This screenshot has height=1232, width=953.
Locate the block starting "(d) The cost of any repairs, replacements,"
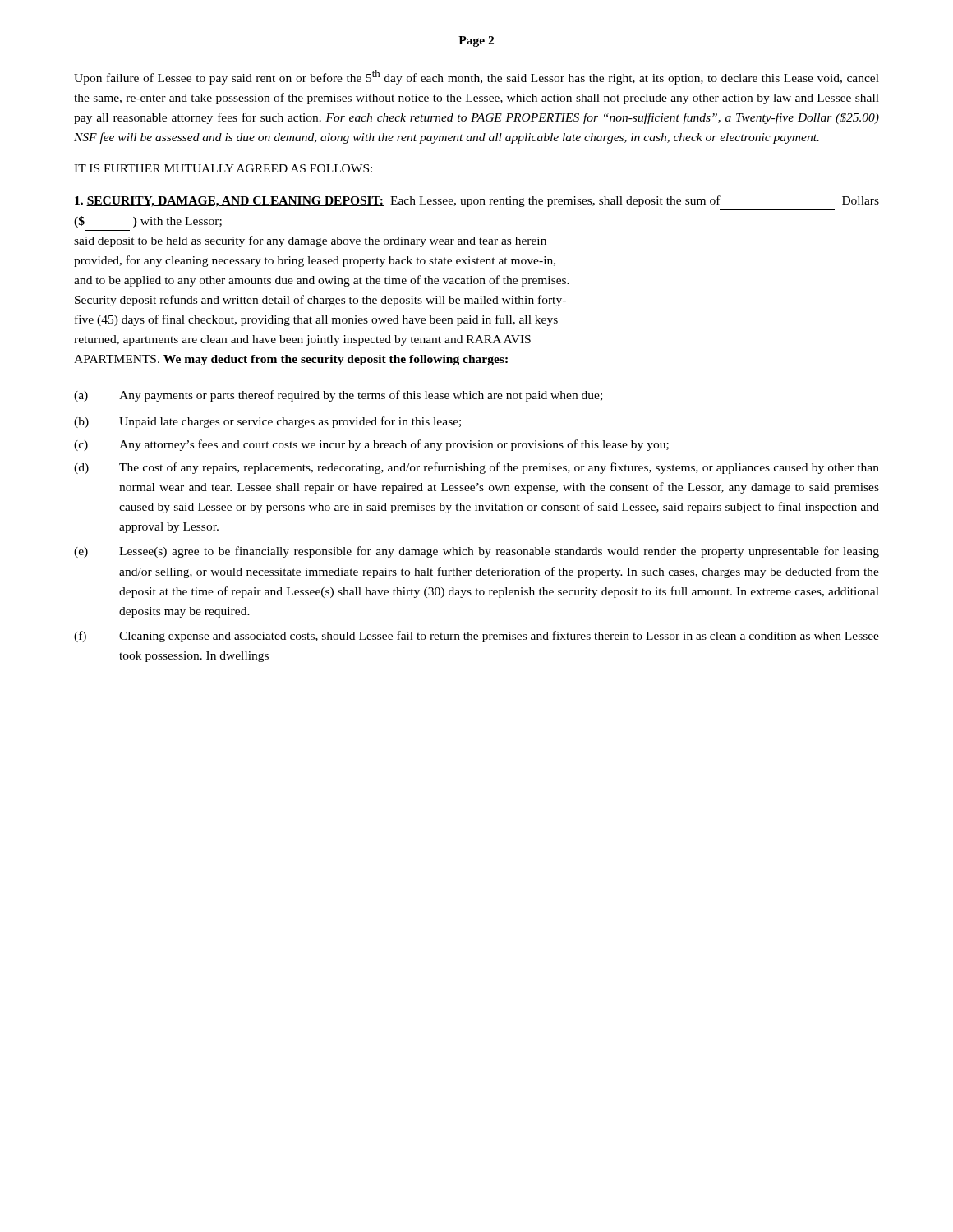tap(476, 497)
